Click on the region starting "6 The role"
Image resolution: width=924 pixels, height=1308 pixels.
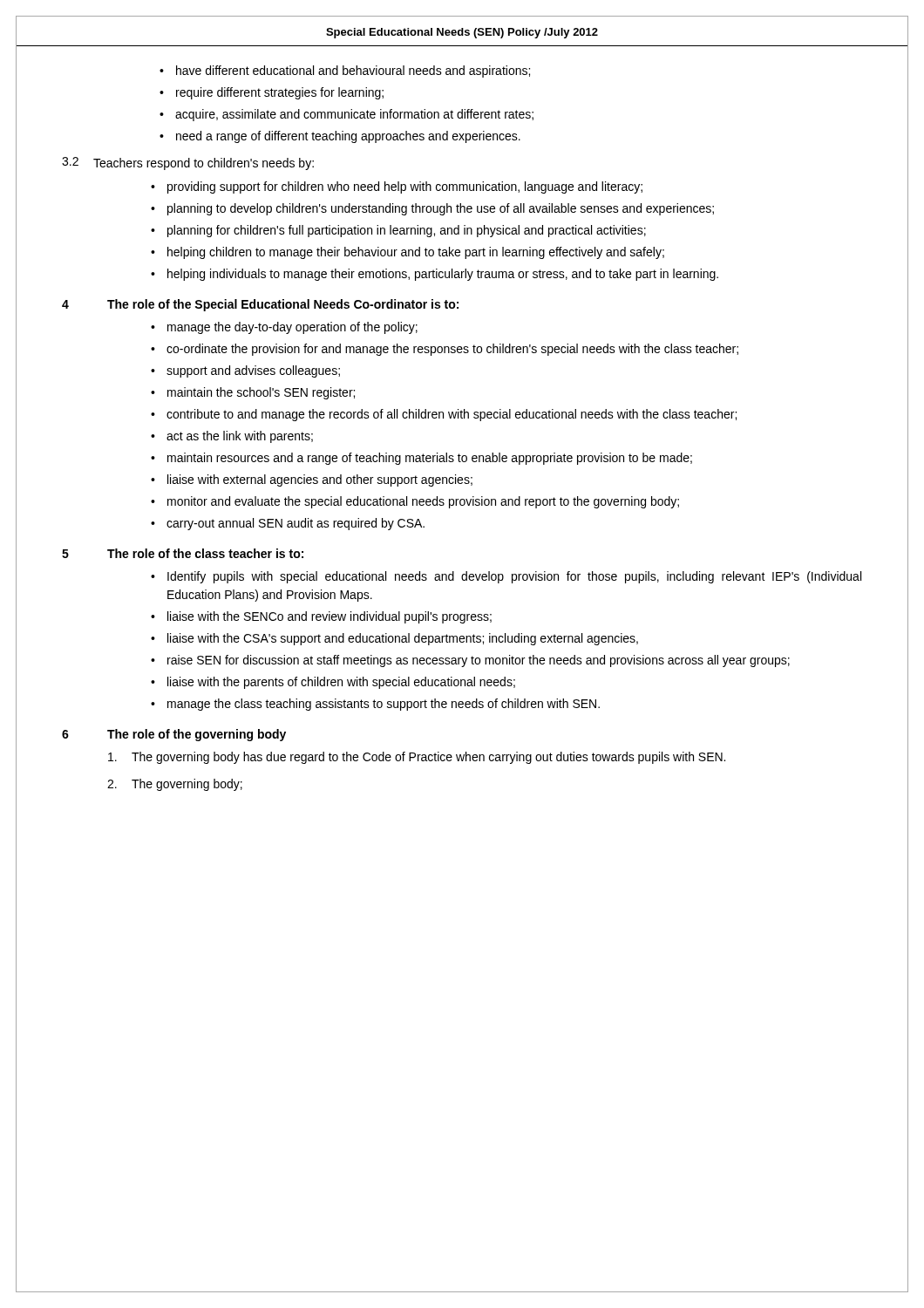pos(174,734)
